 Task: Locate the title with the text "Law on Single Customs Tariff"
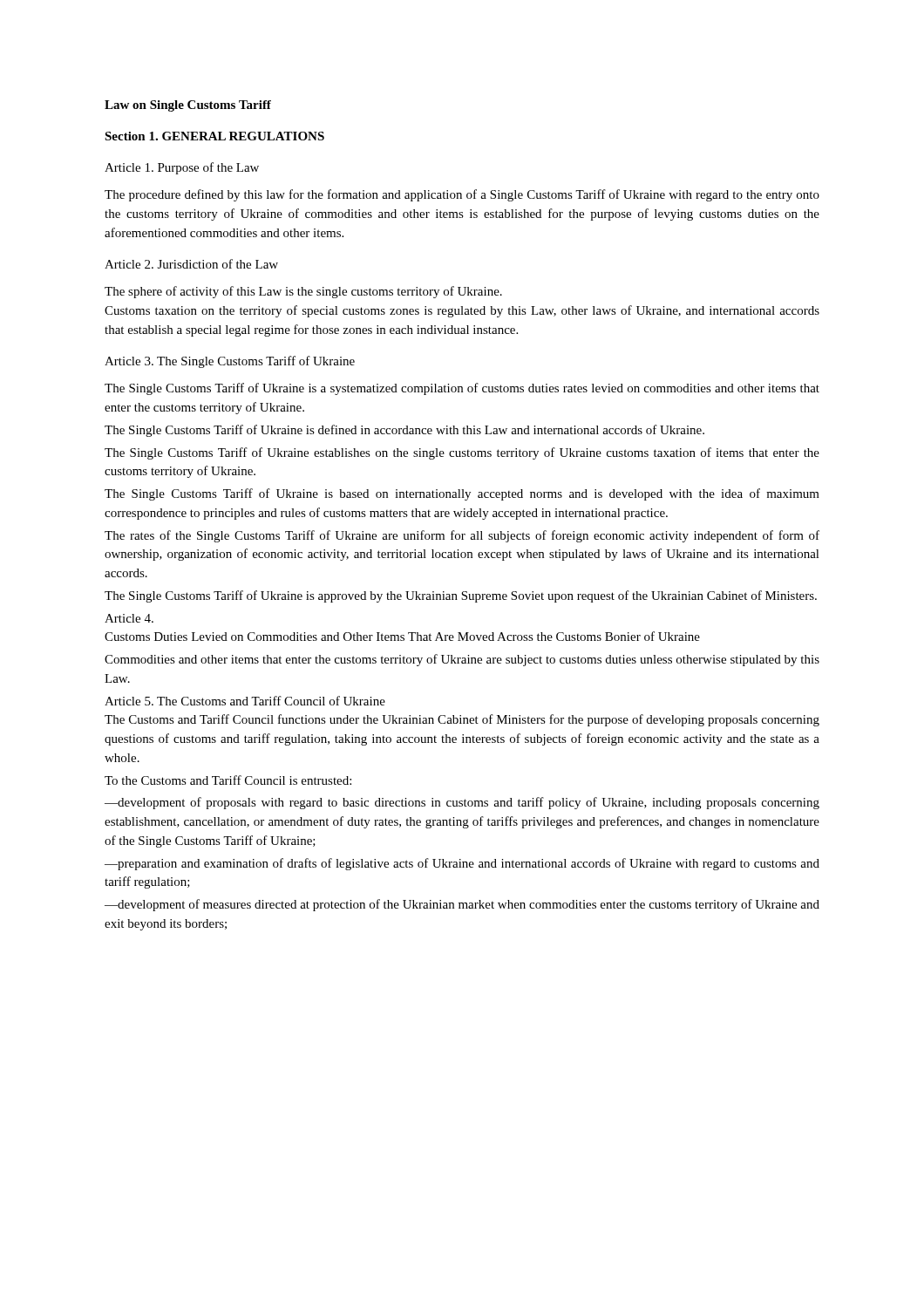[x=188, y=106]
